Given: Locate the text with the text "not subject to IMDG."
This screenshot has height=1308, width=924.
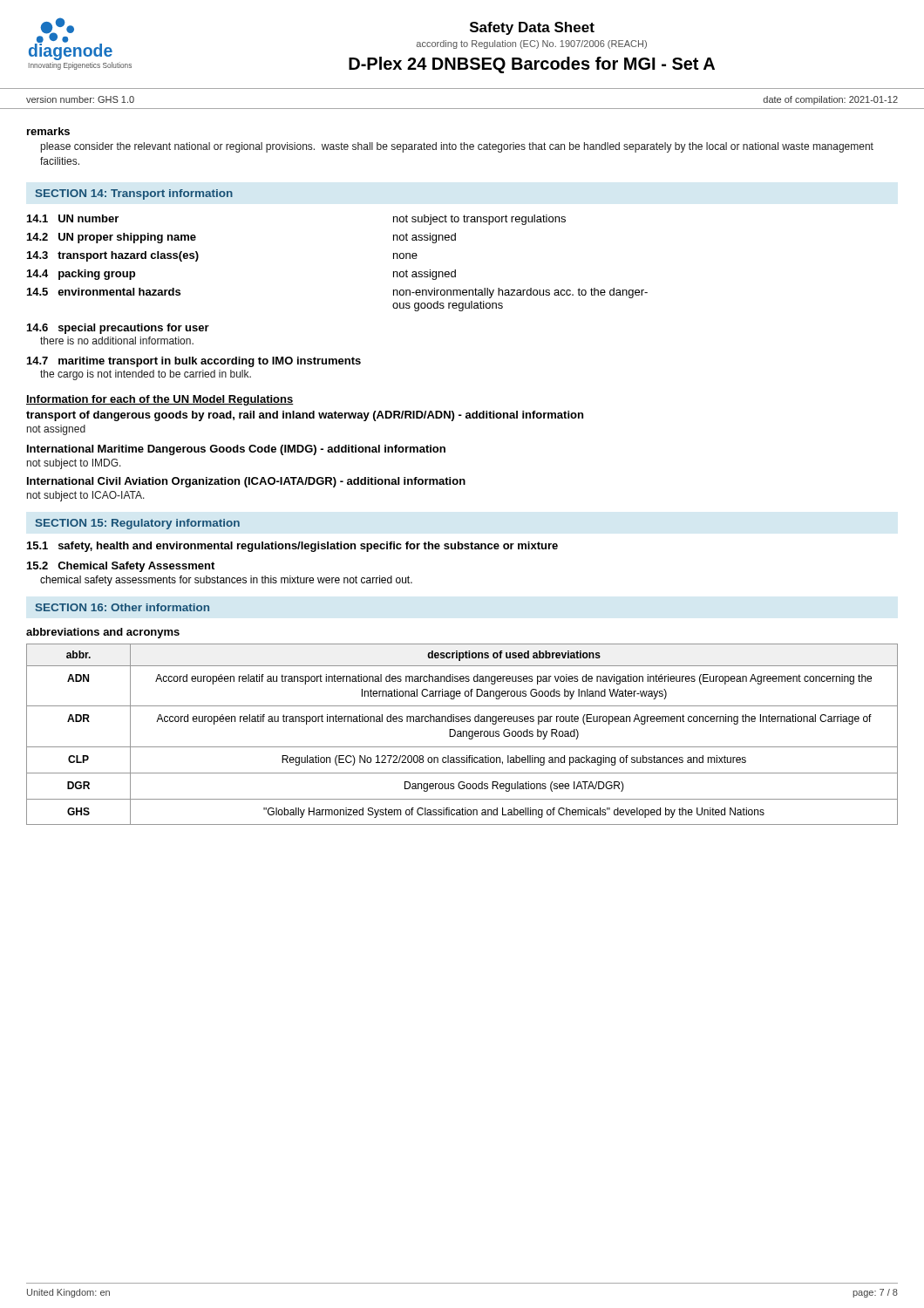Looking at the screenshot, I should tap(74, 463).
